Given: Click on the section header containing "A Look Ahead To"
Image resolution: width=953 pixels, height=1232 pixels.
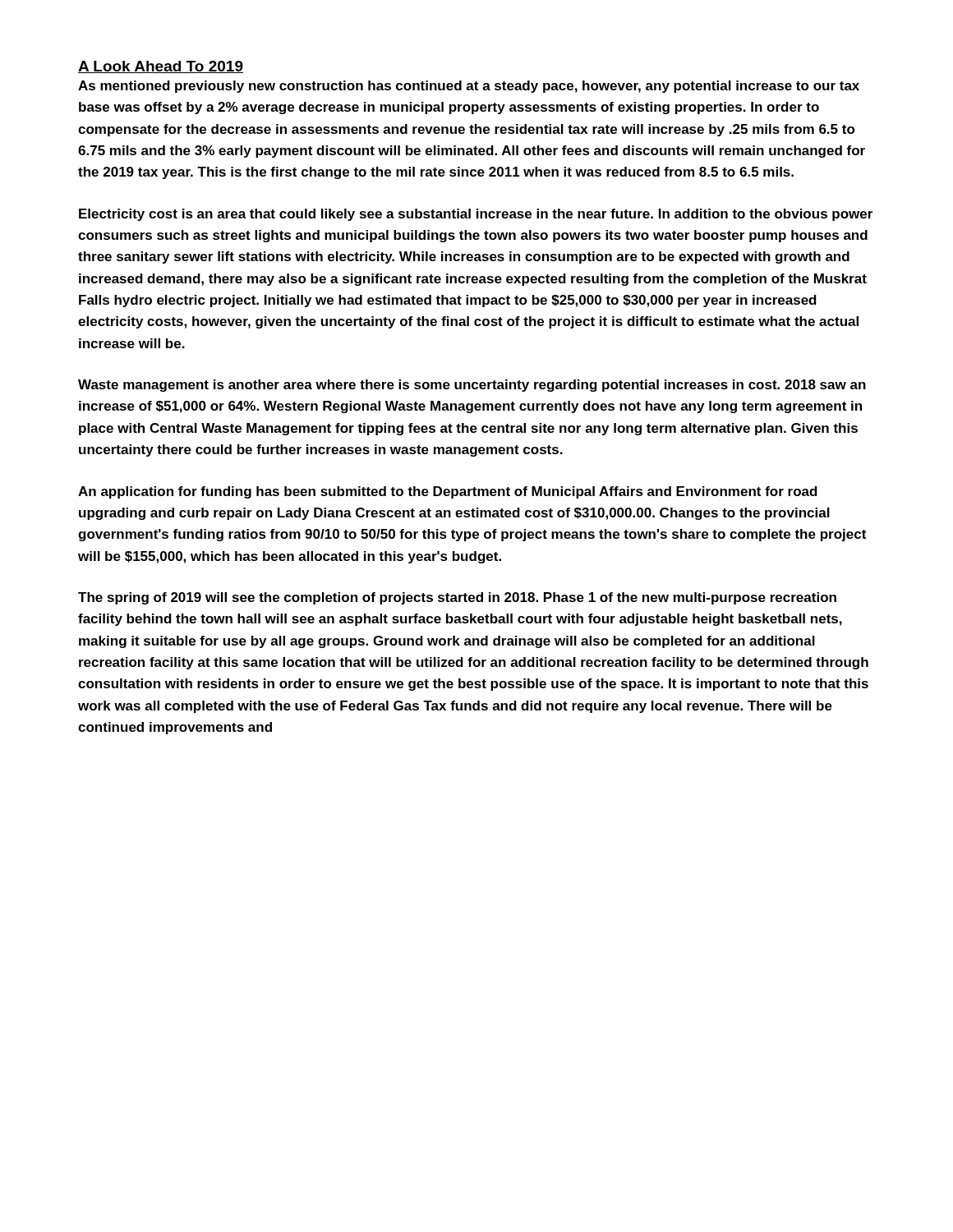Looking at the screenshot, I should (x=161, y=66).
